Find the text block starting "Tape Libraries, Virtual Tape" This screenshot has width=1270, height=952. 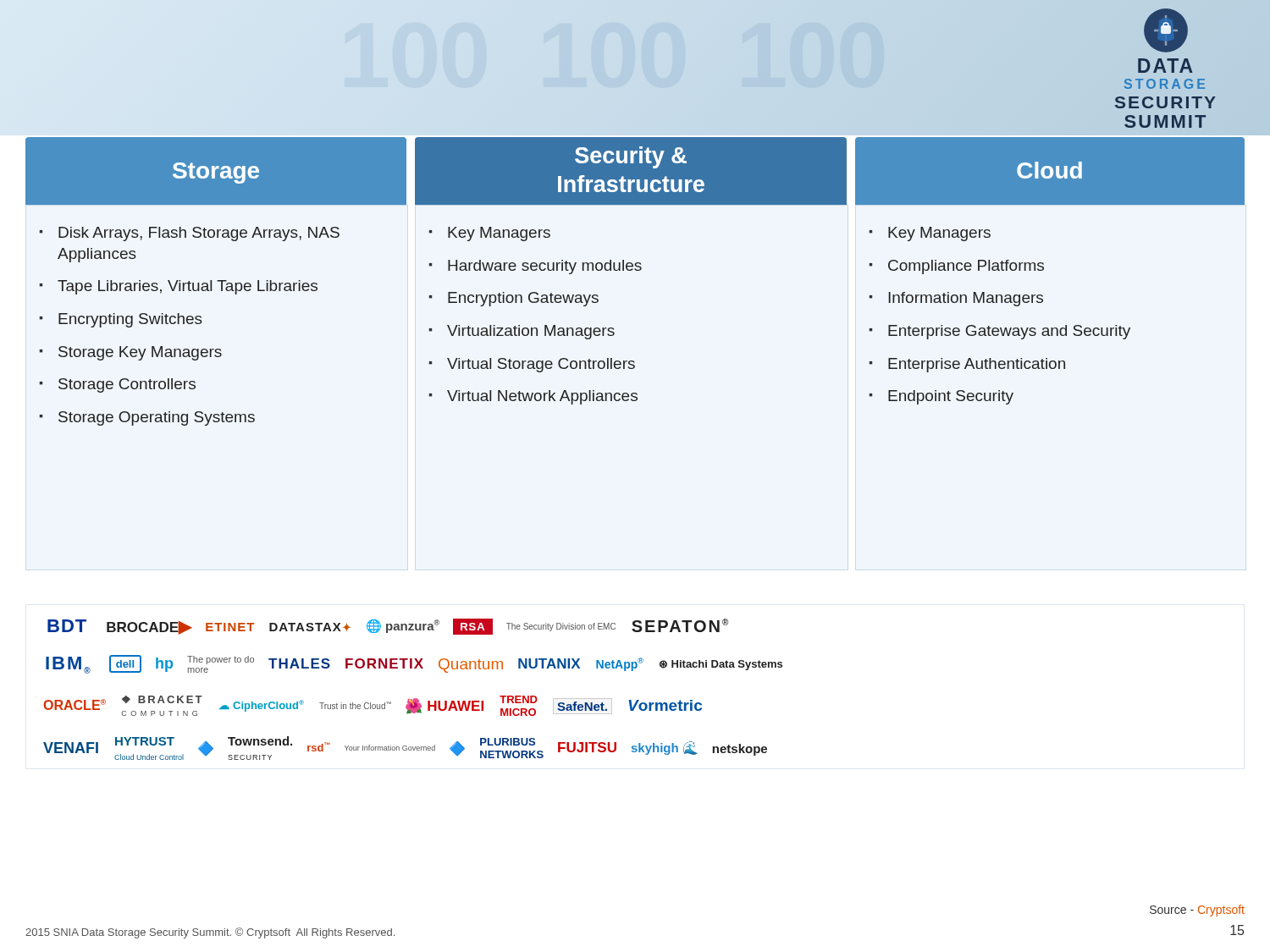[188, 286]
